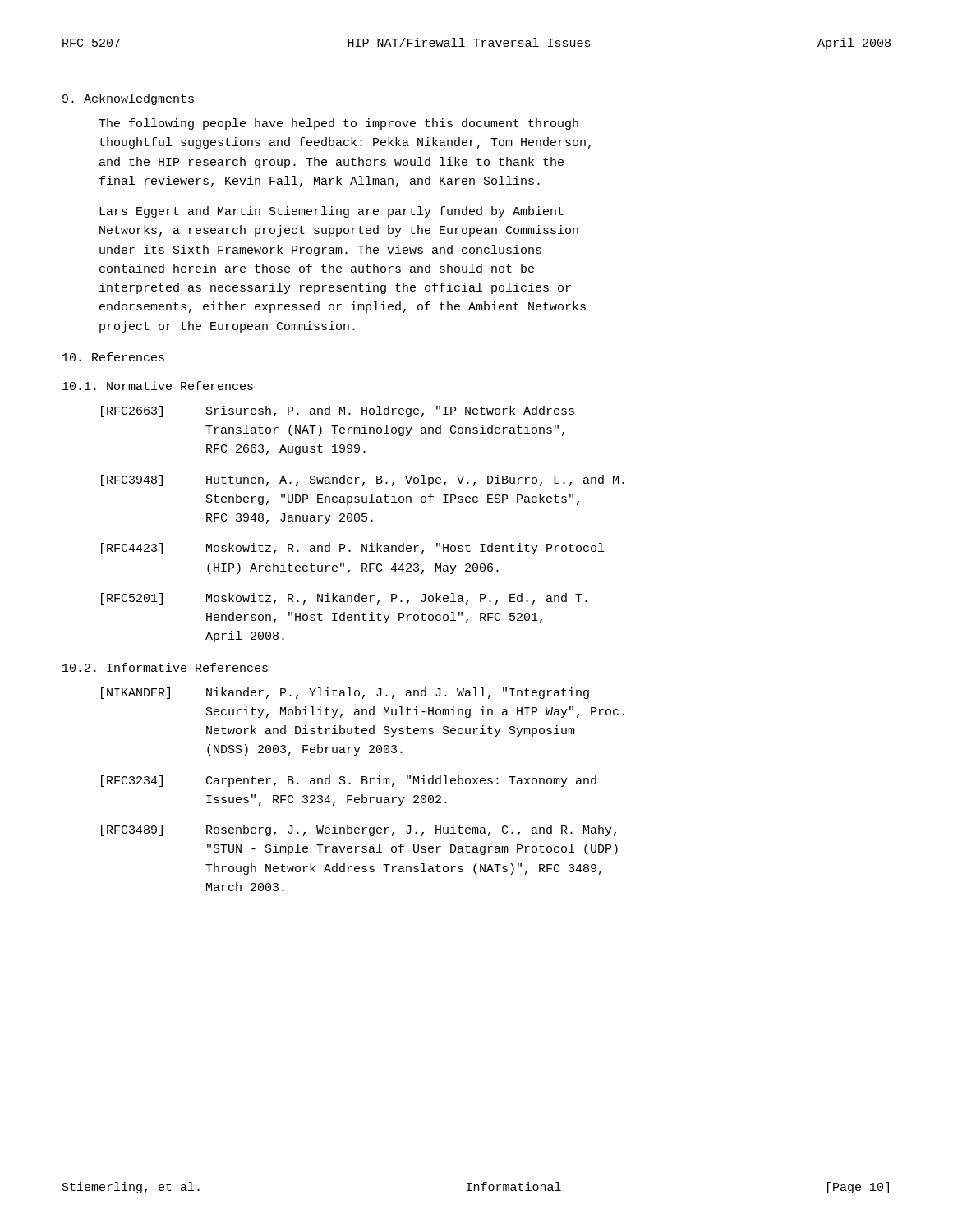
Task: Point to the element starting "9. Acknowledgments"
Action: pyautogui.click(x=128, y=100)
